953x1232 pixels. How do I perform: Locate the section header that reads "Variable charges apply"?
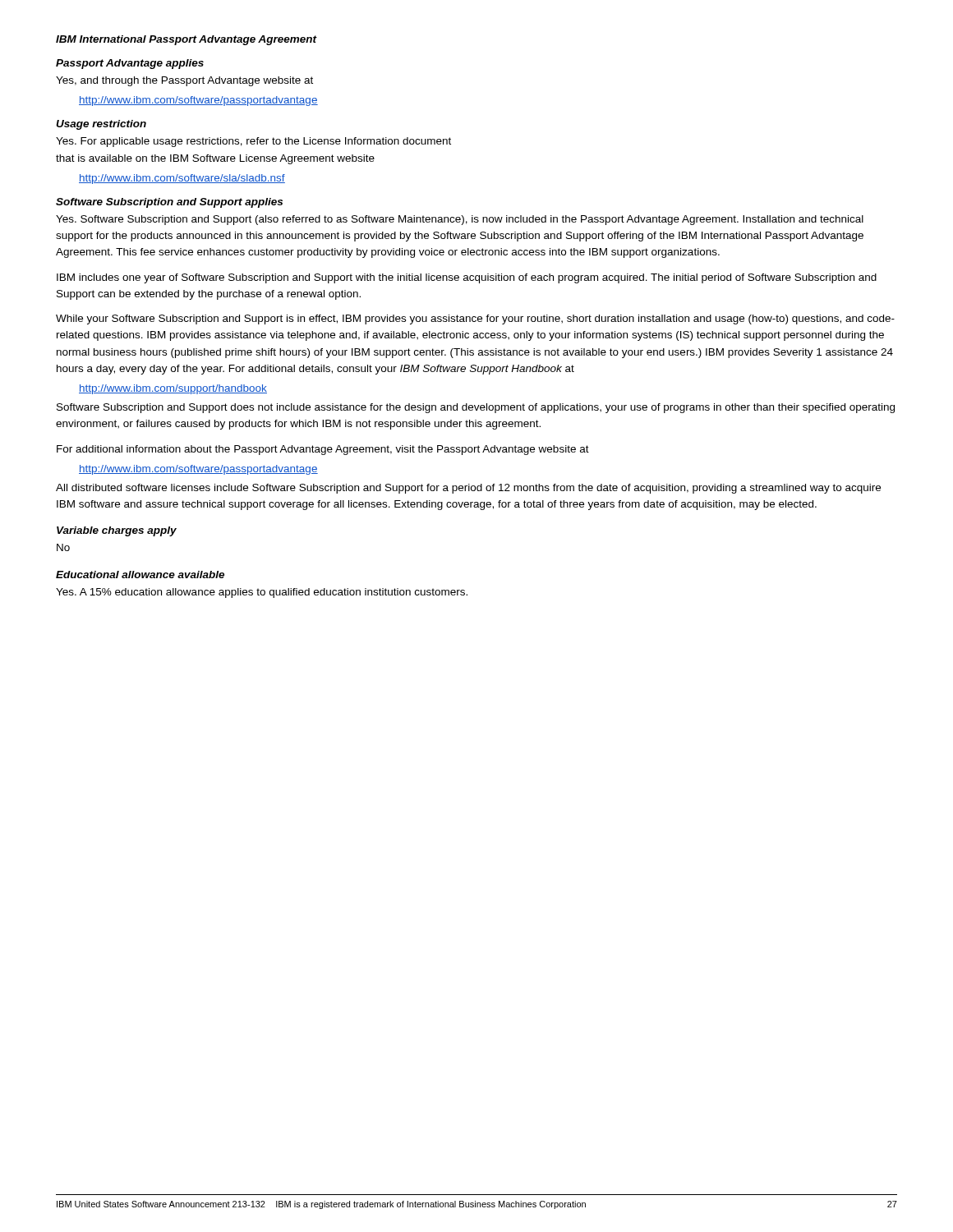pos(116,530)
